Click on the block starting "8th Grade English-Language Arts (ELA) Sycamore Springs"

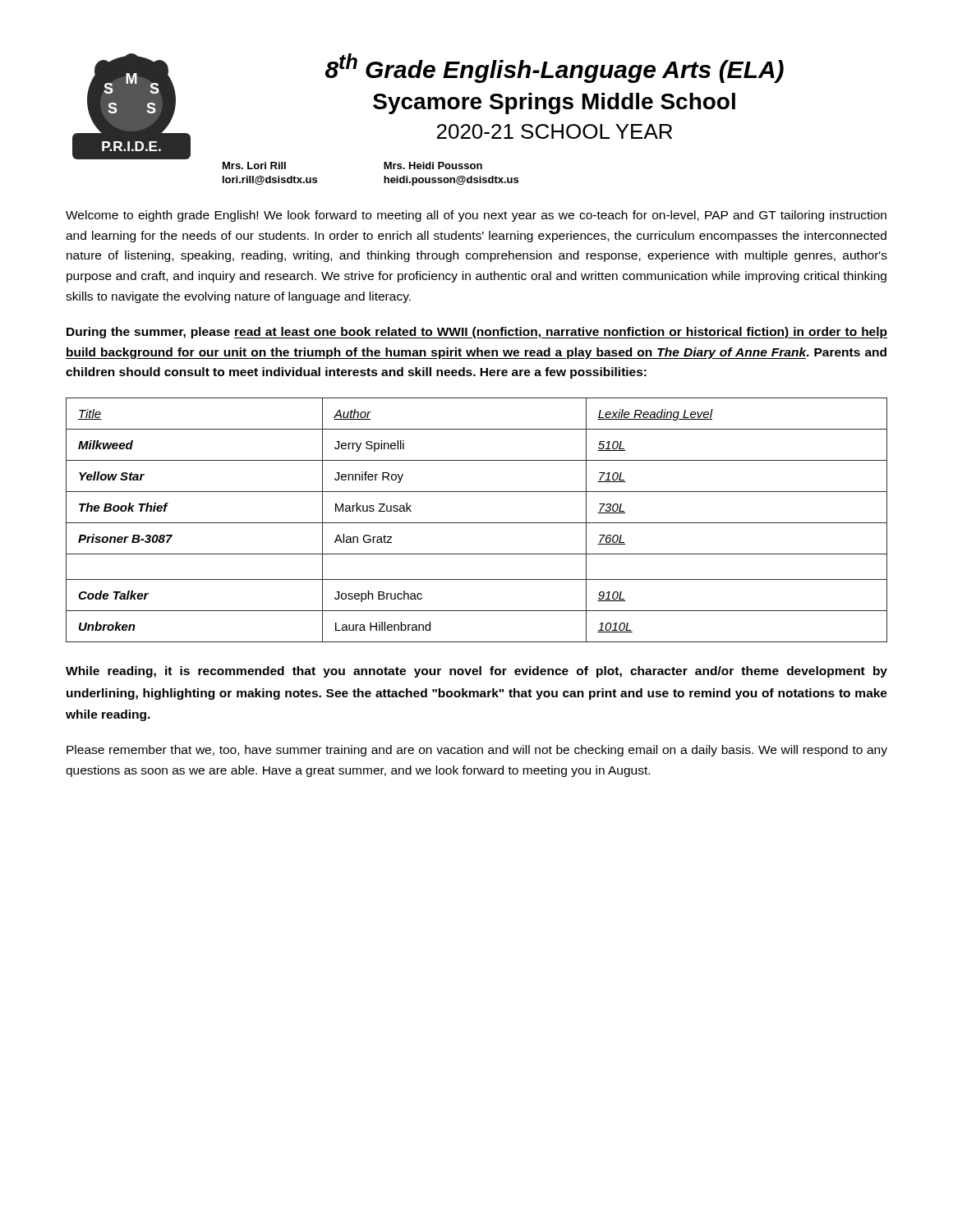(x=555, y=117)
